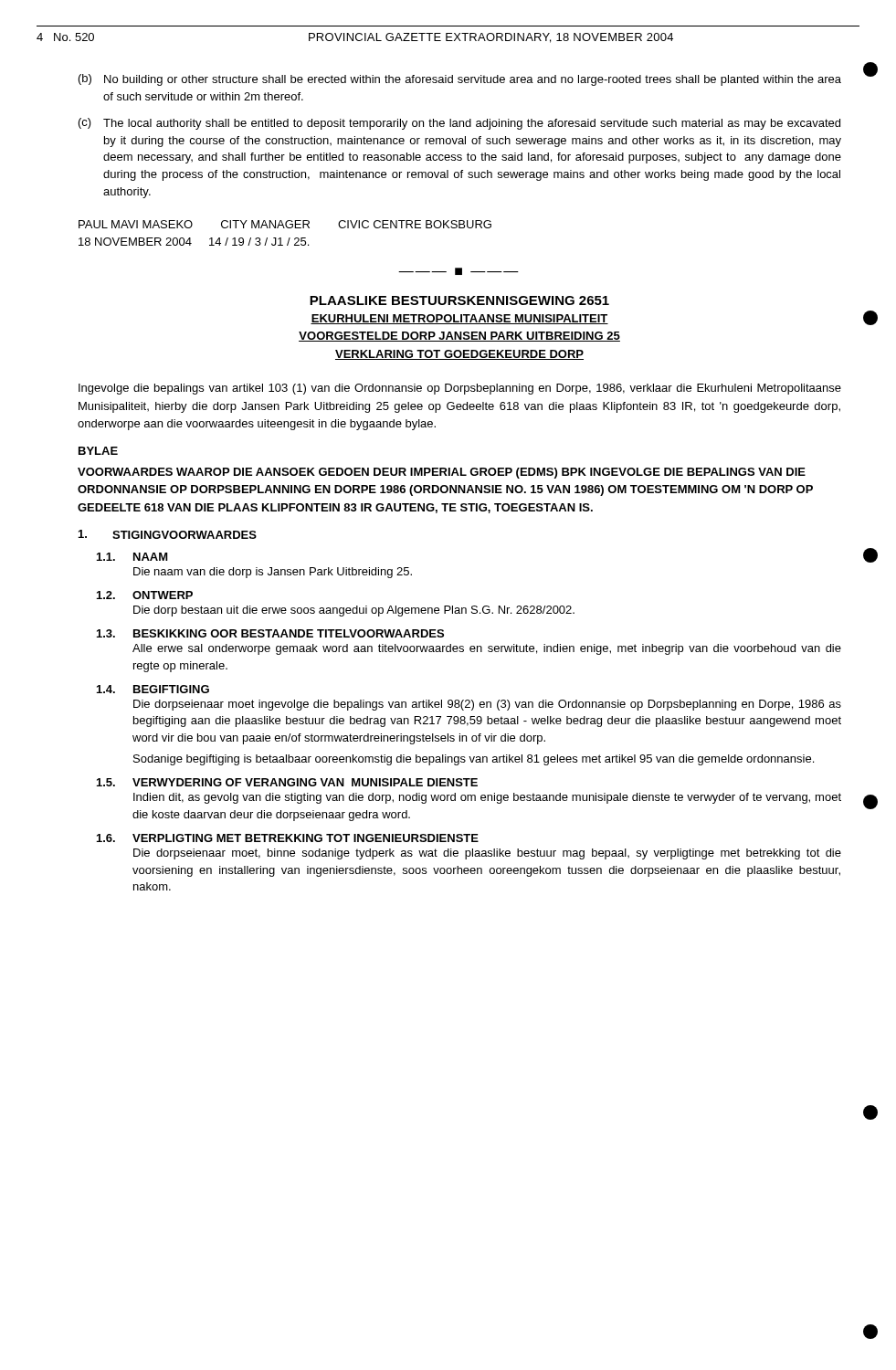Image resolution: width=896 pixels, height=1370 pixels.
Task: Find the block starting "5. VERWYDERING OF VERANGING VAN"
Action: (x=469, y=799)
